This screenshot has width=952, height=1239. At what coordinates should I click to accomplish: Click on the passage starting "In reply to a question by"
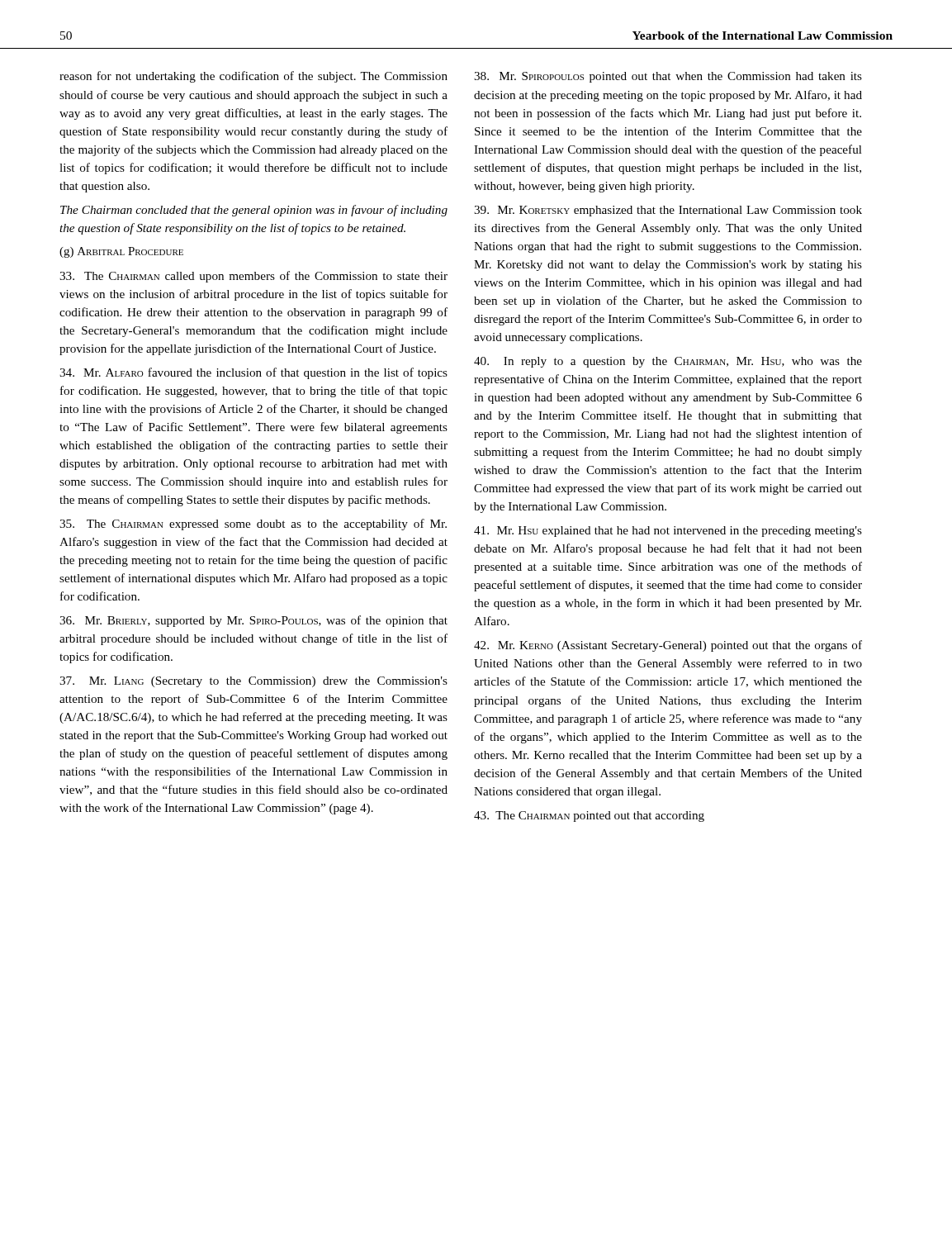point(668,434)
